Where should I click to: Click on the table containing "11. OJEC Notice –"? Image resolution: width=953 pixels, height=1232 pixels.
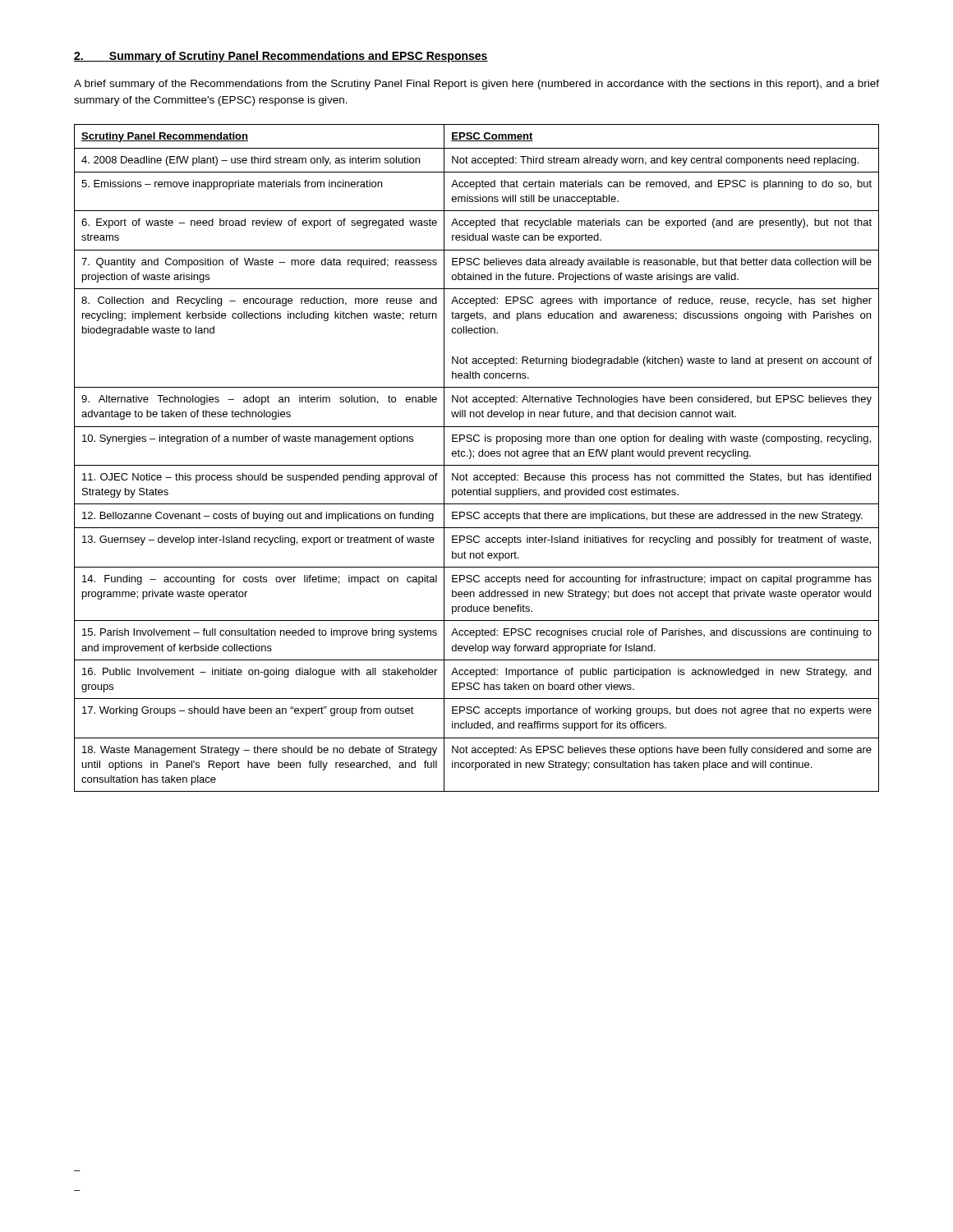[x=476, y=458]
